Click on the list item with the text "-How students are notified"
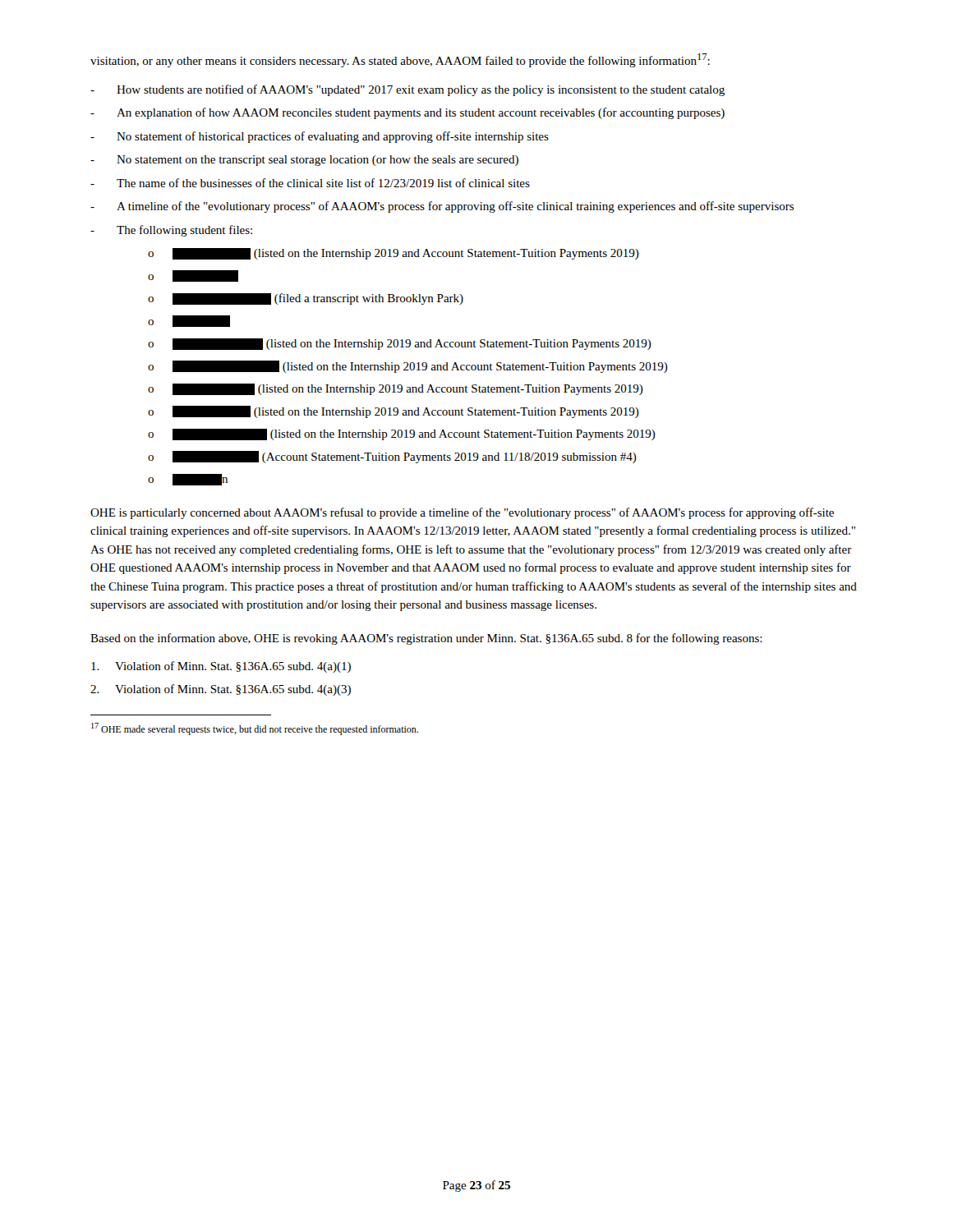This screenshot has height=1232, width=953. coord(476,89)
